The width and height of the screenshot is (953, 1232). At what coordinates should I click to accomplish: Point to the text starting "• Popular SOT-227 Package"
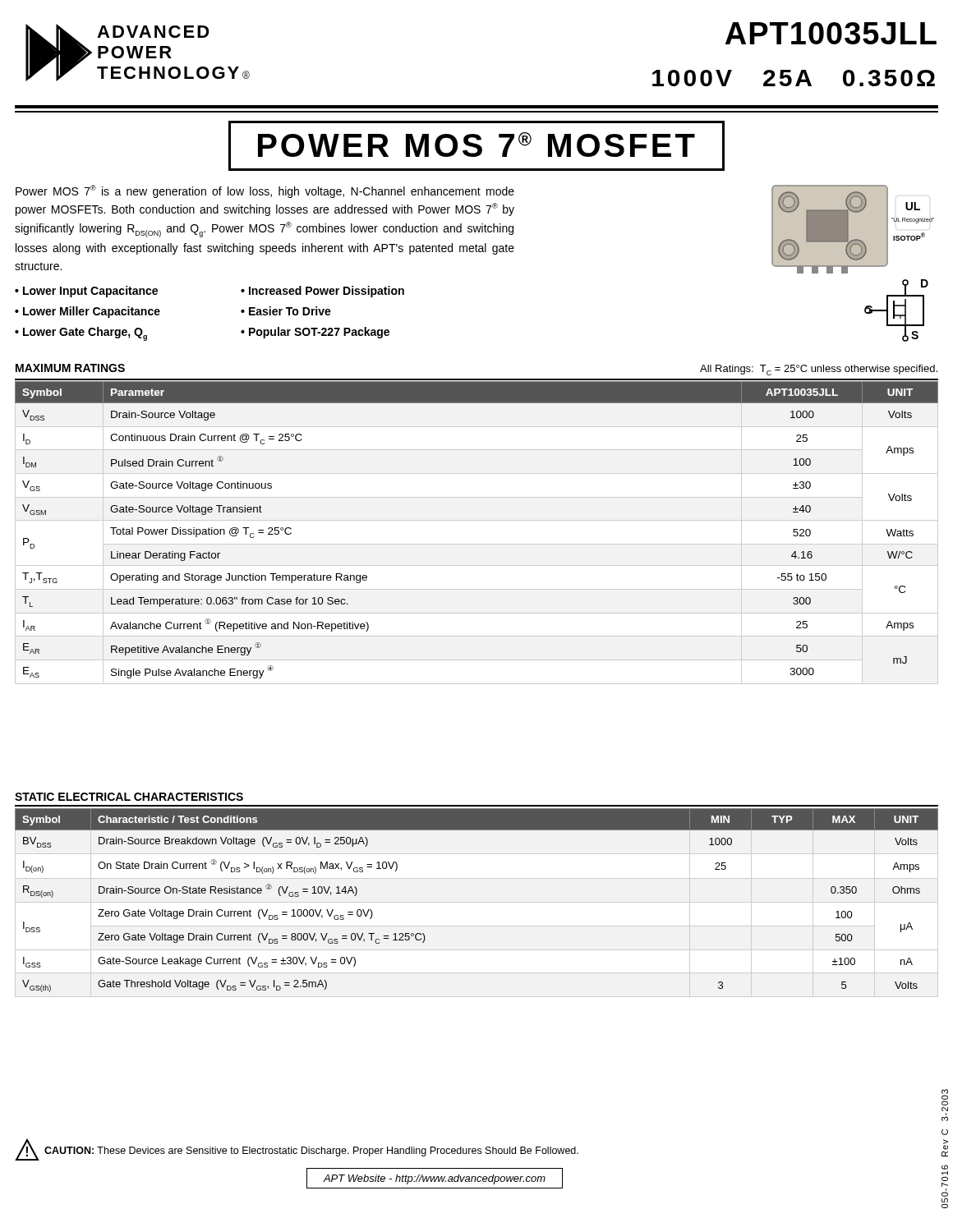(315, 332)
